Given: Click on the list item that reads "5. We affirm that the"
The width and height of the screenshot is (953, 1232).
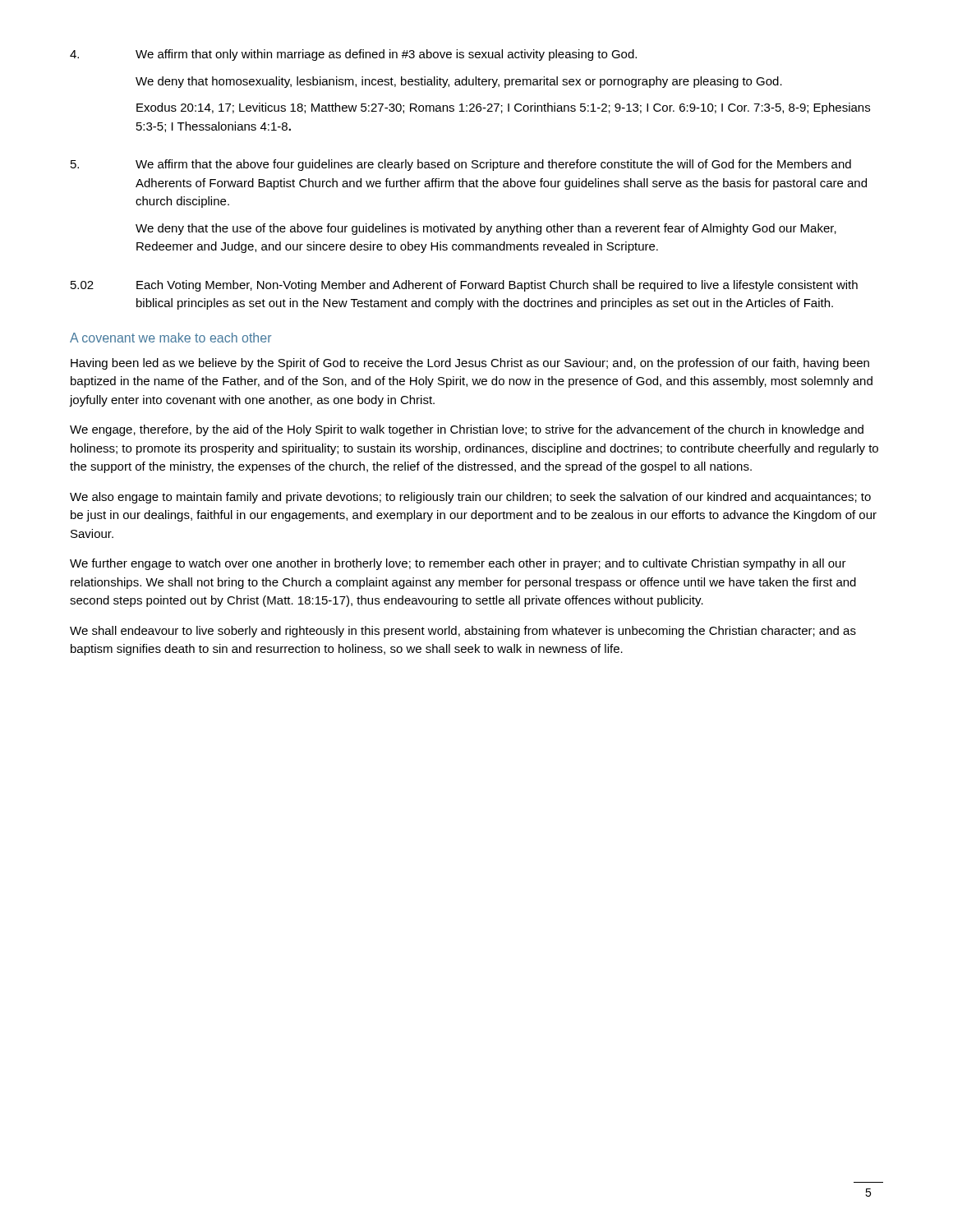Looking at the screenshot, I should tap(476, 213).
